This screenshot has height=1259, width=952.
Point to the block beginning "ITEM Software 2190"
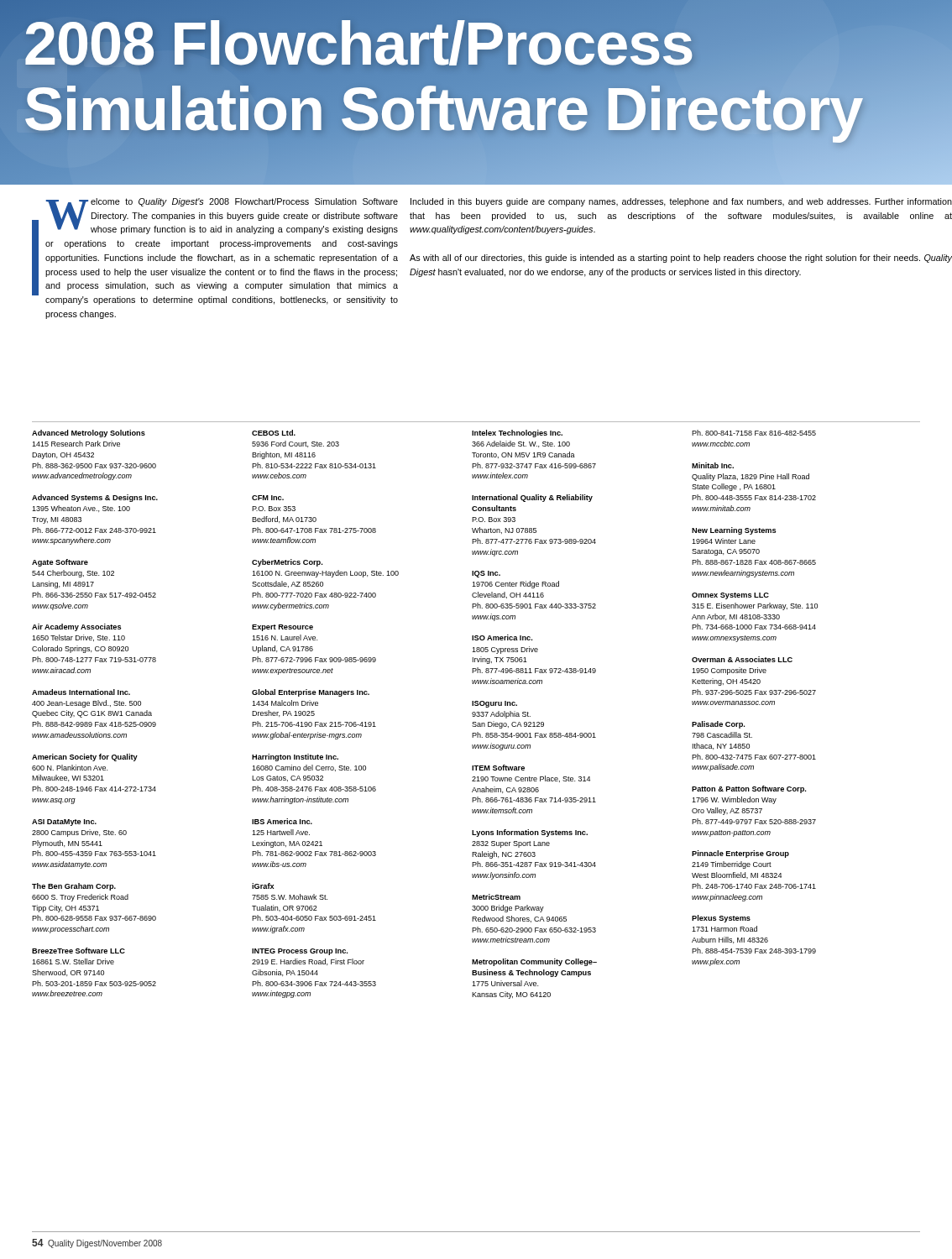point(573,790)
